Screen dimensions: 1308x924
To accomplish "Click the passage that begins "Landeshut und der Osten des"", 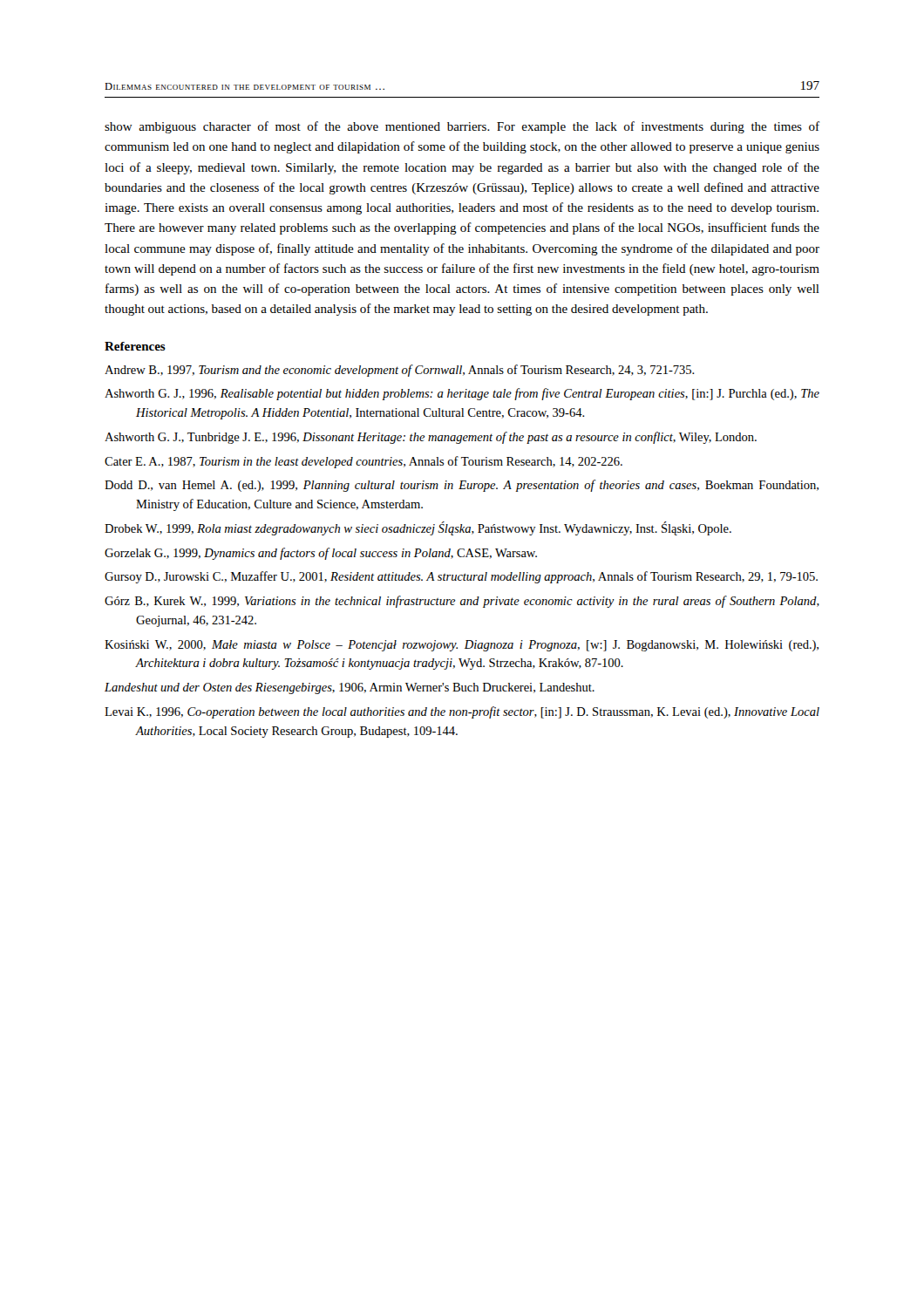I will 350,687.
